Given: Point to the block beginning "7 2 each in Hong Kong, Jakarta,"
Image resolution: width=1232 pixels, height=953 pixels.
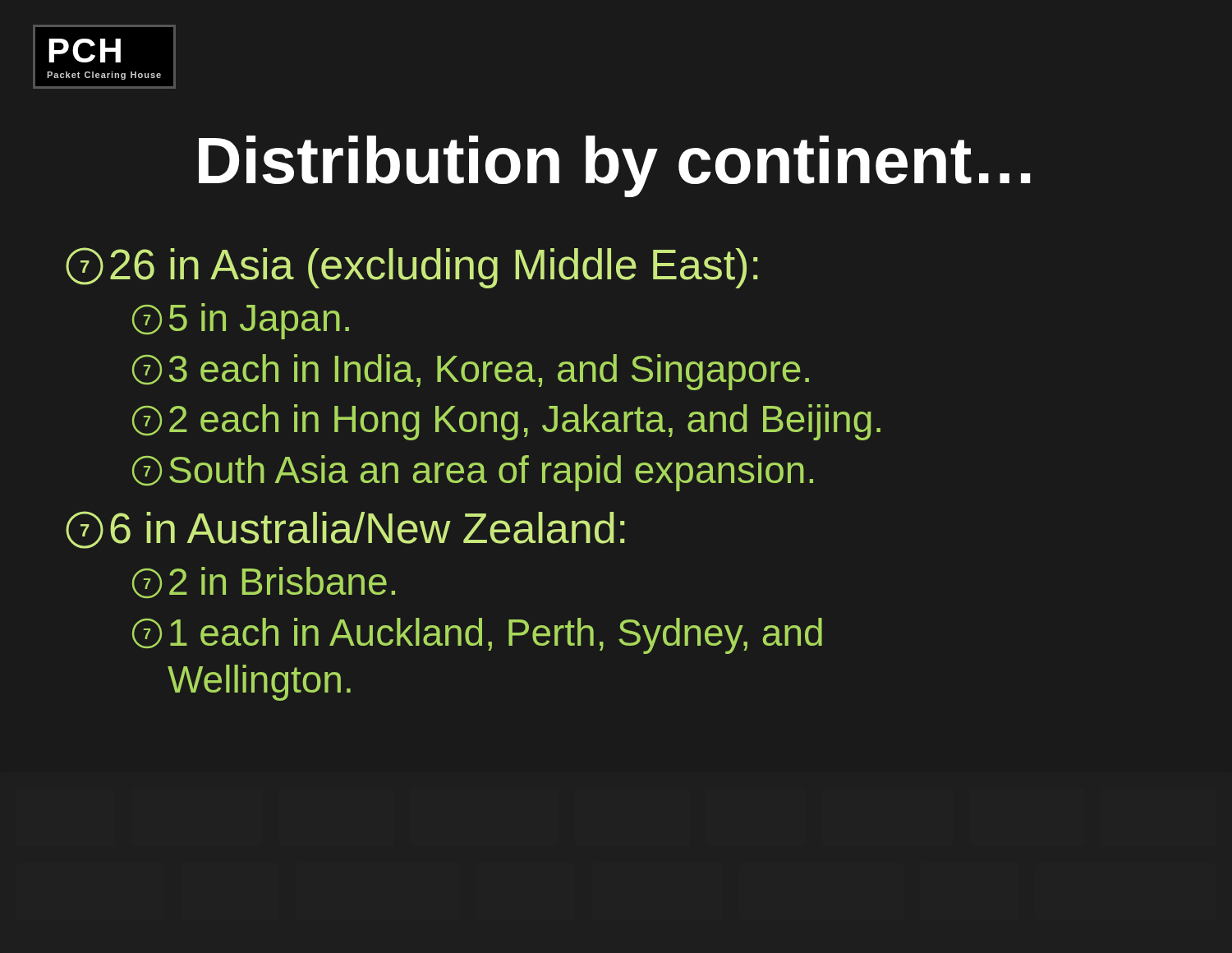Looking at the screenshot, I should (508, 419).
